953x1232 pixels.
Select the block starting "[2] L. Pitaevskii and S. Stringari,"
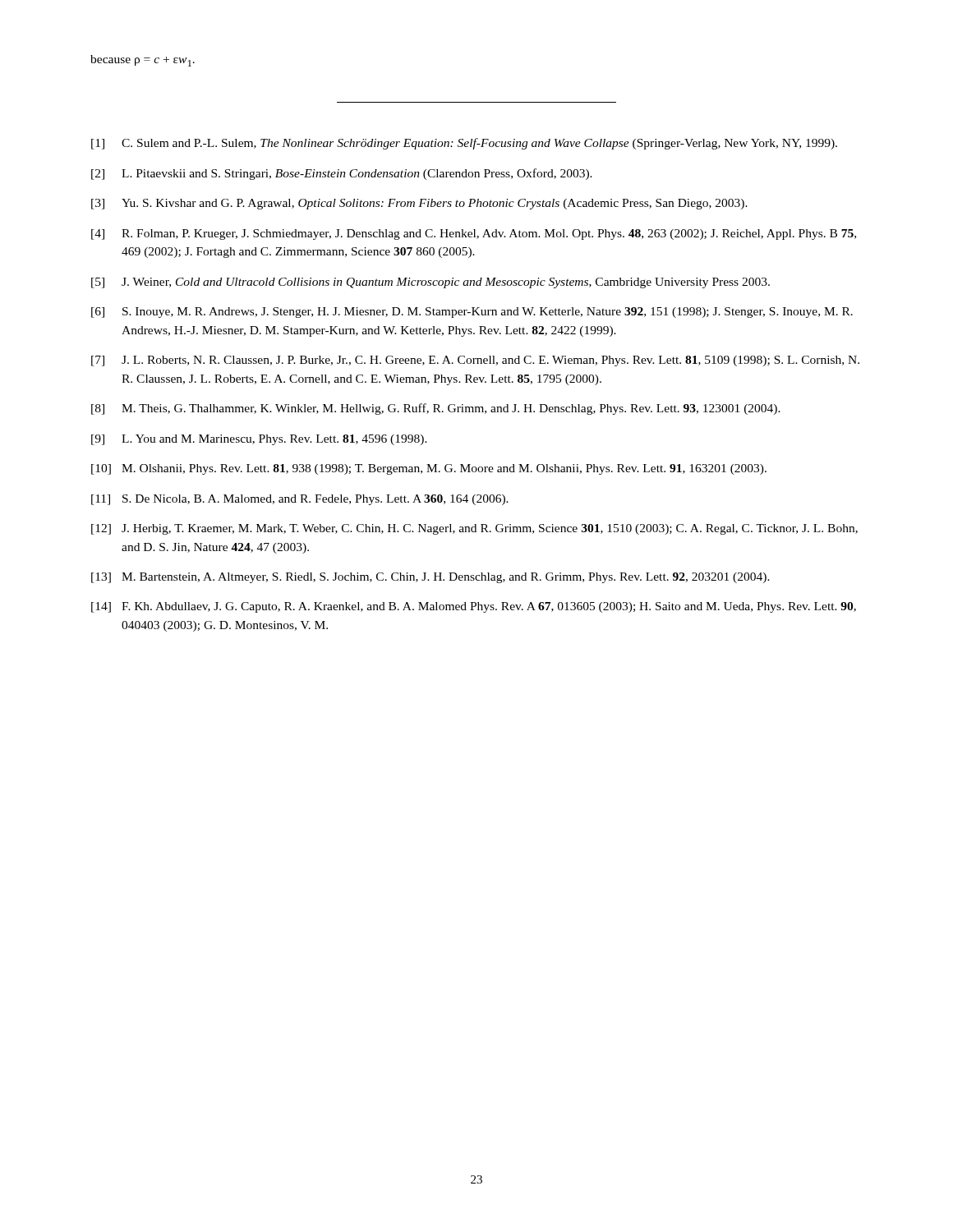click(476, 173)
